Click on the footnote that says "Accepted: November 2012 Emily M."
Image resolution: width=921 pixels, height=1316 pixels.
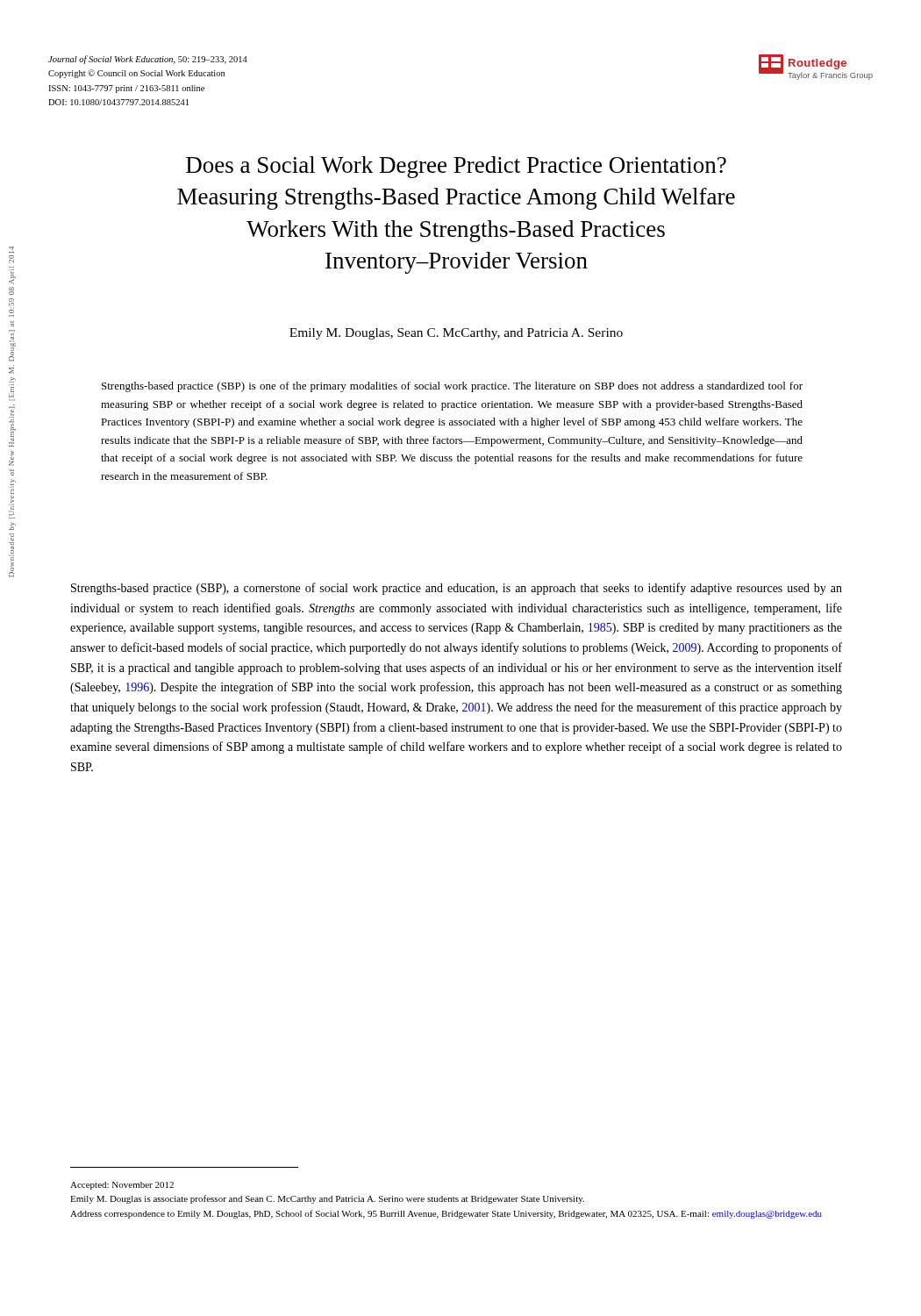click(x=446, y=1199)
